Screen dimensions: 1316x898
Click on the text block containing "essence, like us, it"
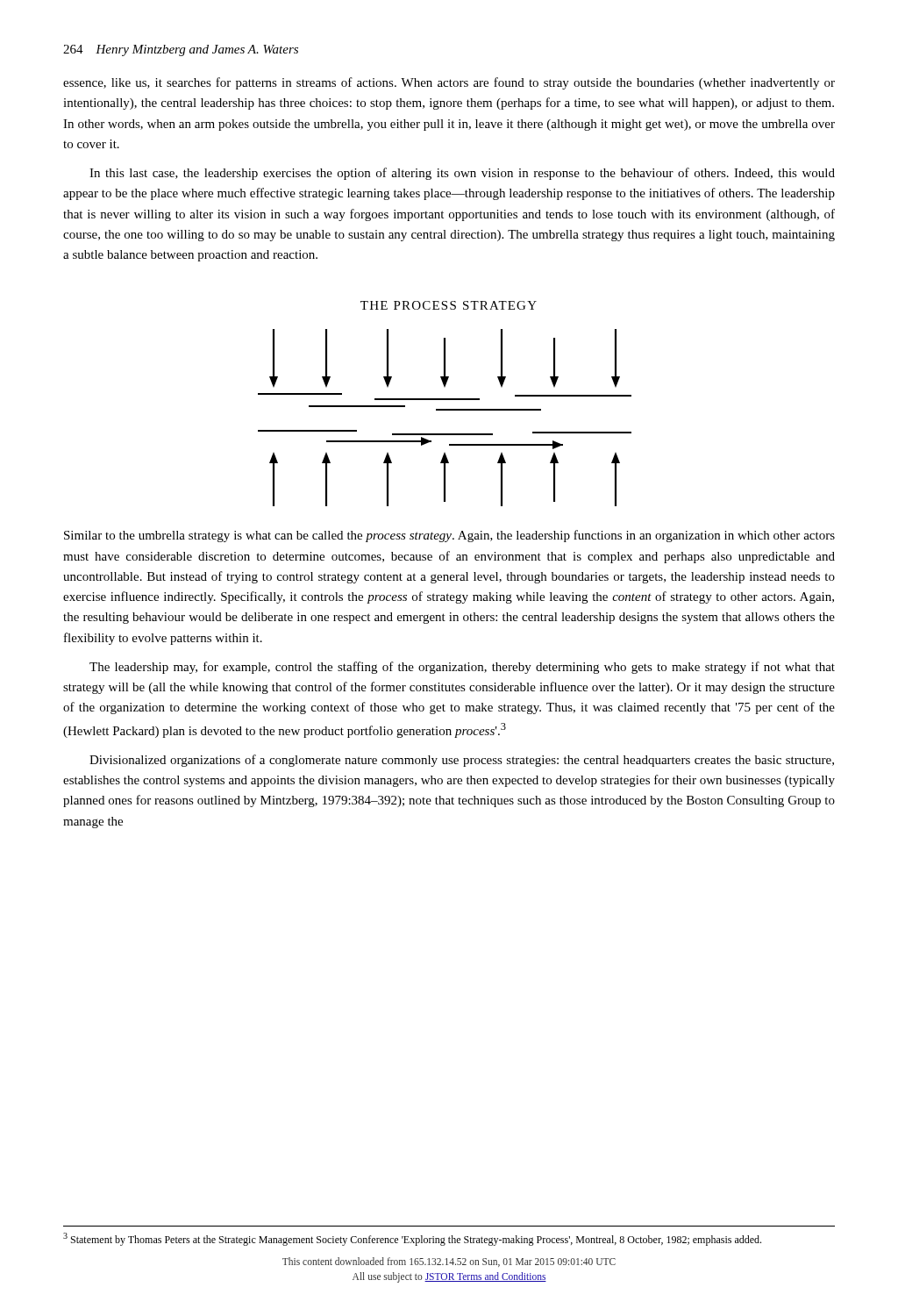[449, 169]
